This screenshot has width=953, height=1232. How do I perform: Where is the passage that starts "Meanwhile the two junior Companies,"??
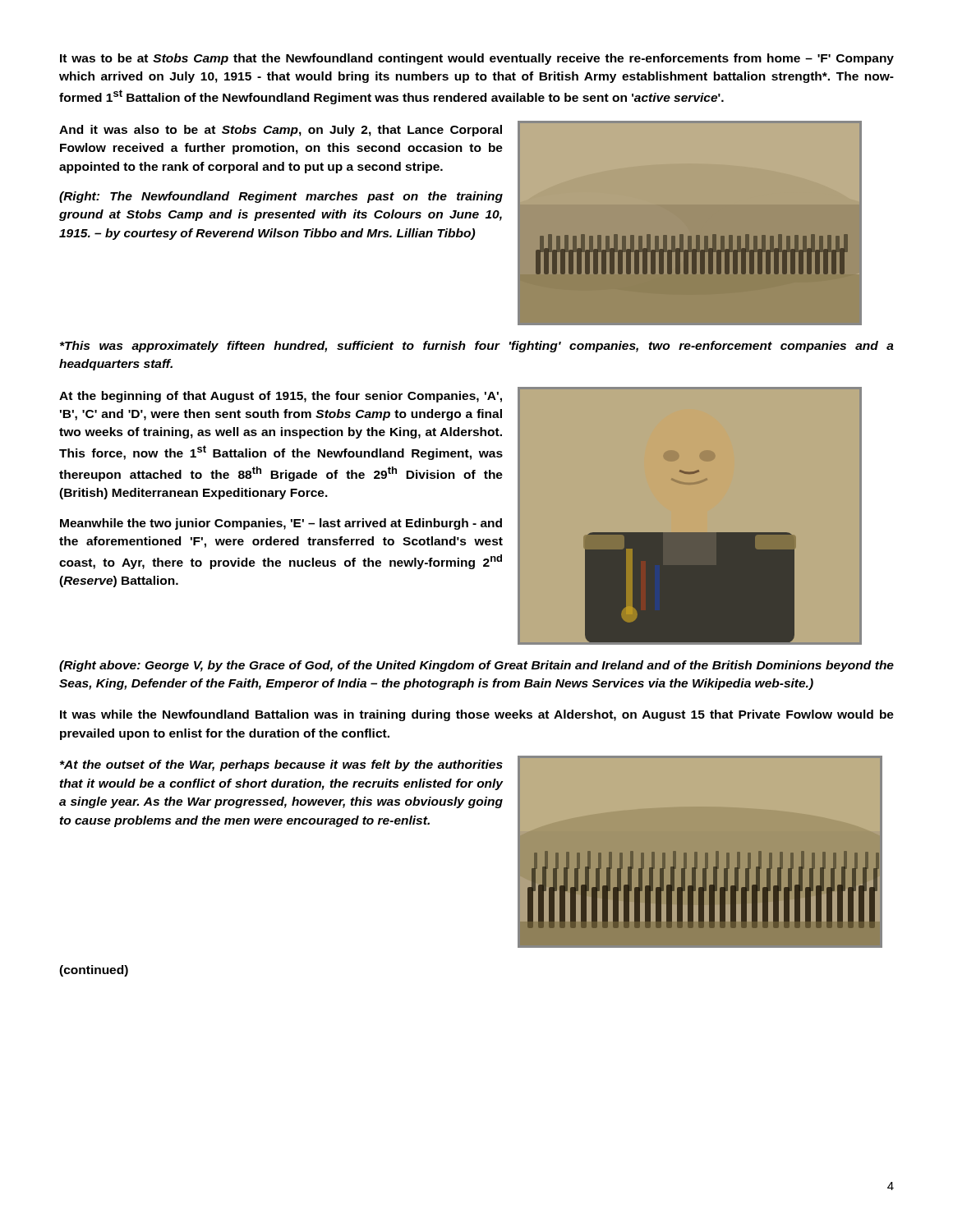(281, 551)
